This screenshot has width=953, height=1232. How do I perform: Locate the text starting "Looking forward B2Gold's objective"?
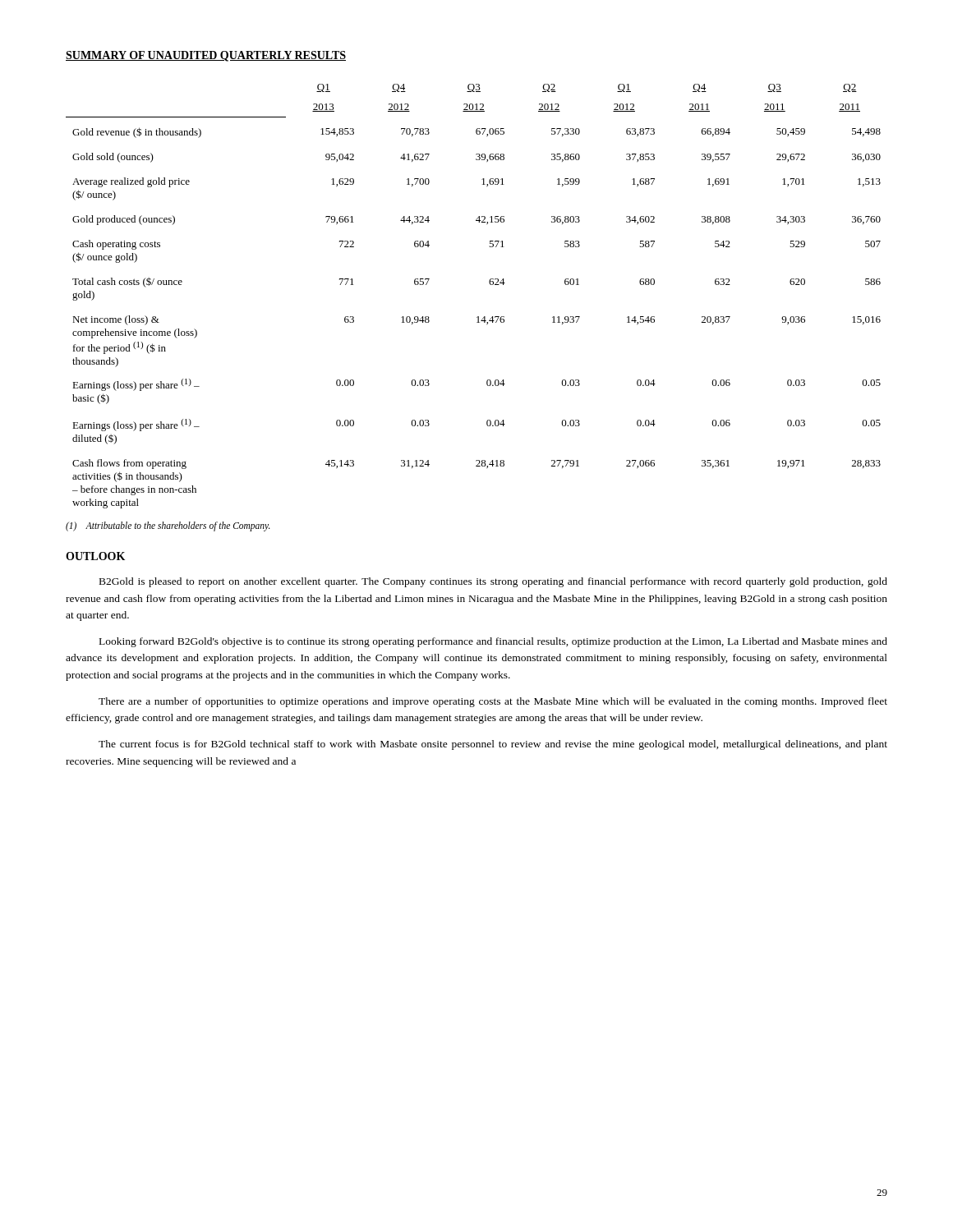point(476,658)
